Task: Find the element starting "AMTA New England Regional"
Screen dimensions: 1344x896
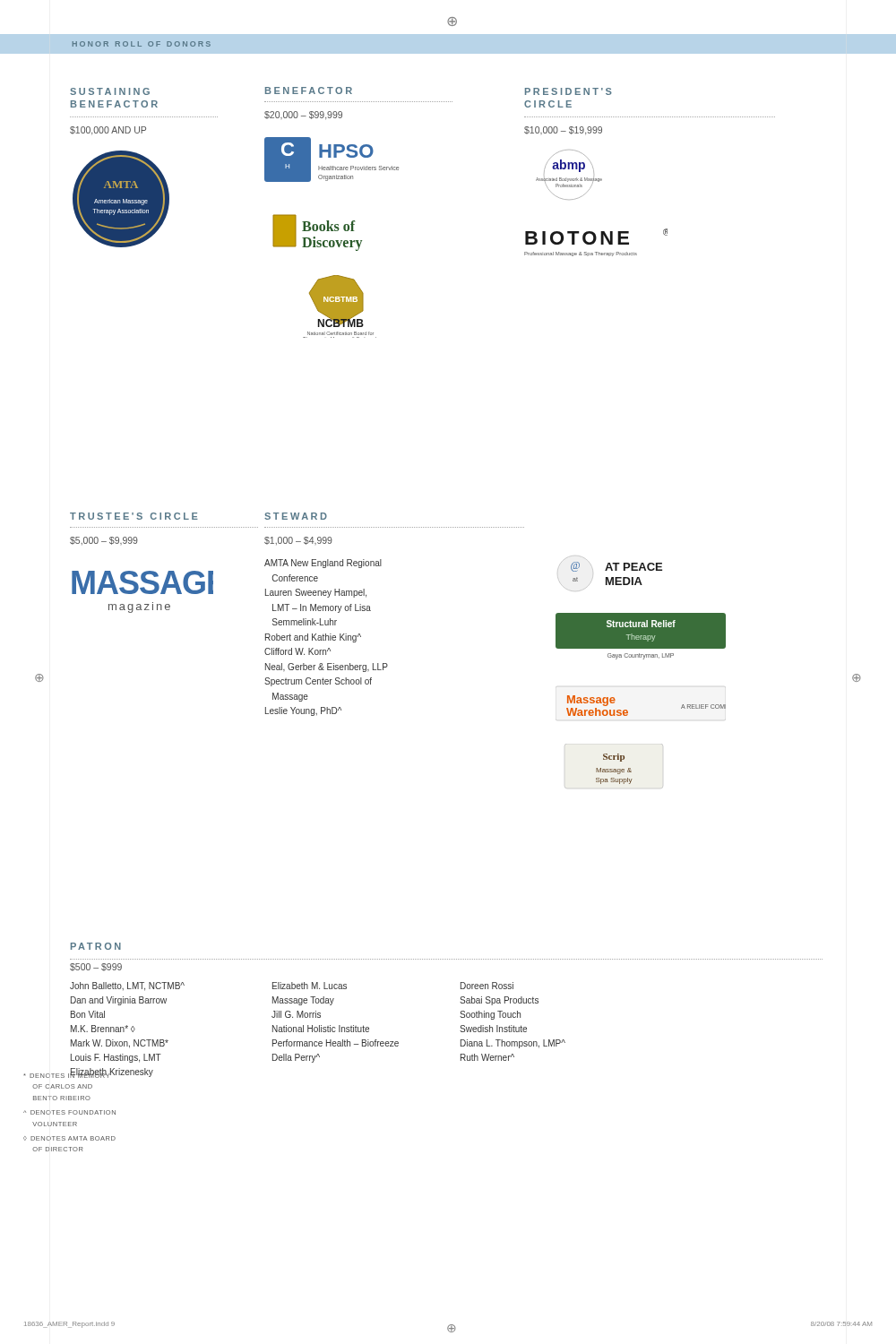Action: click(x=326, y=637)
